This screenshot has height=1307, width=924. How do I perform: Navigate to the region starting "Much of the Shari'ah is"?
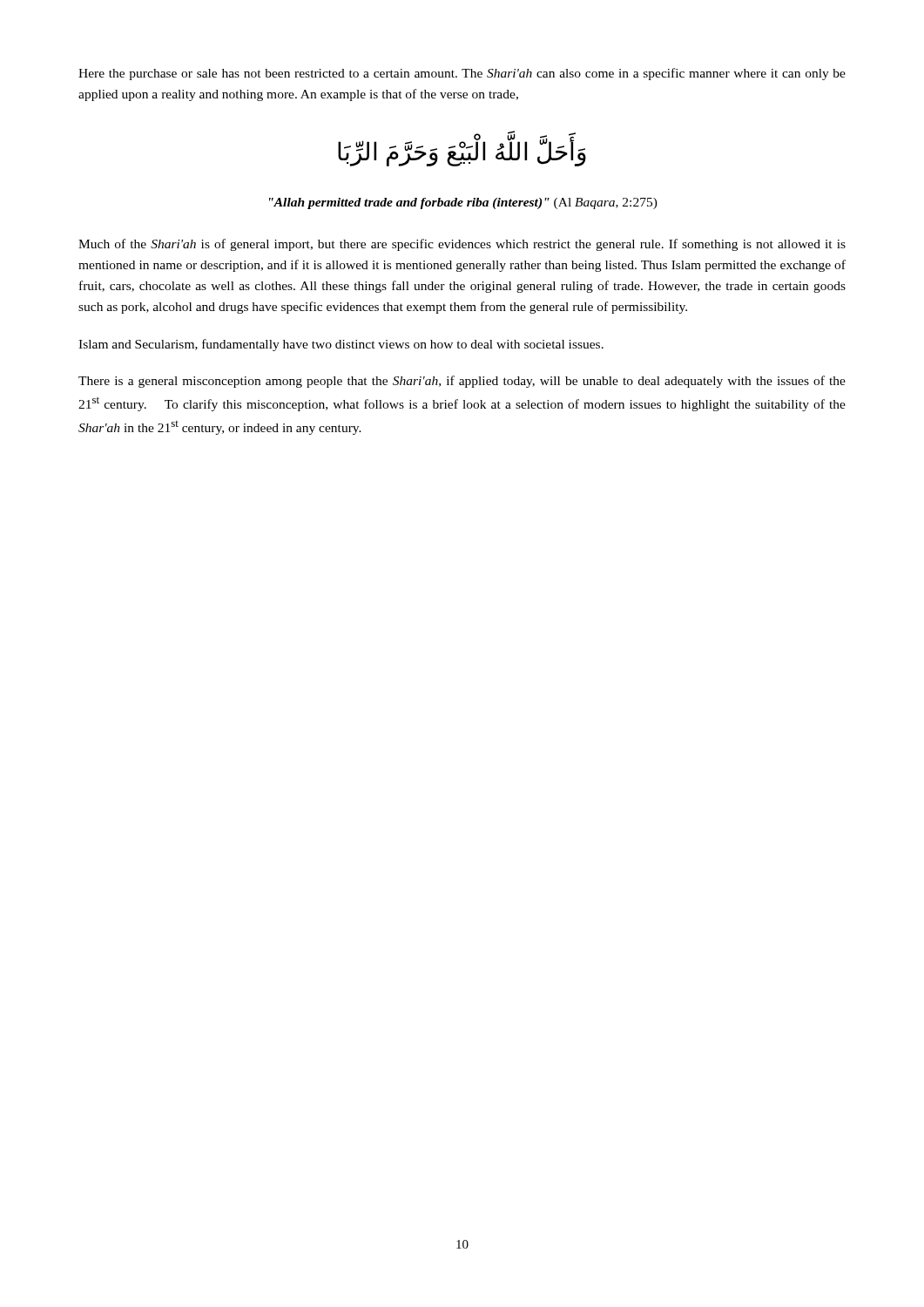coord(462,276)
